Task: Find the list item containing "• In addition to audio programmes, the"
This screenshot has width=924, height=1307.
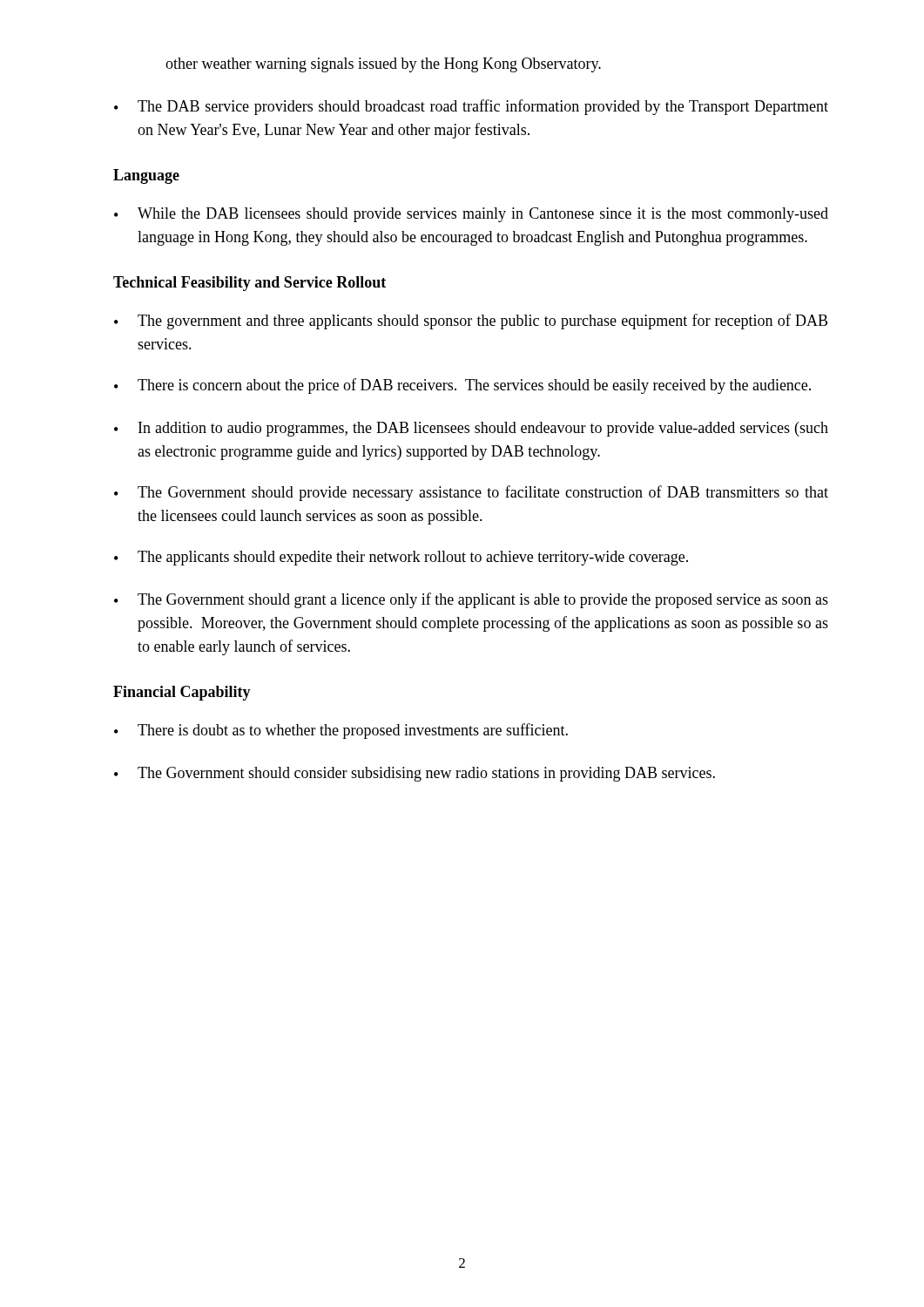Action: pos(471,440)
